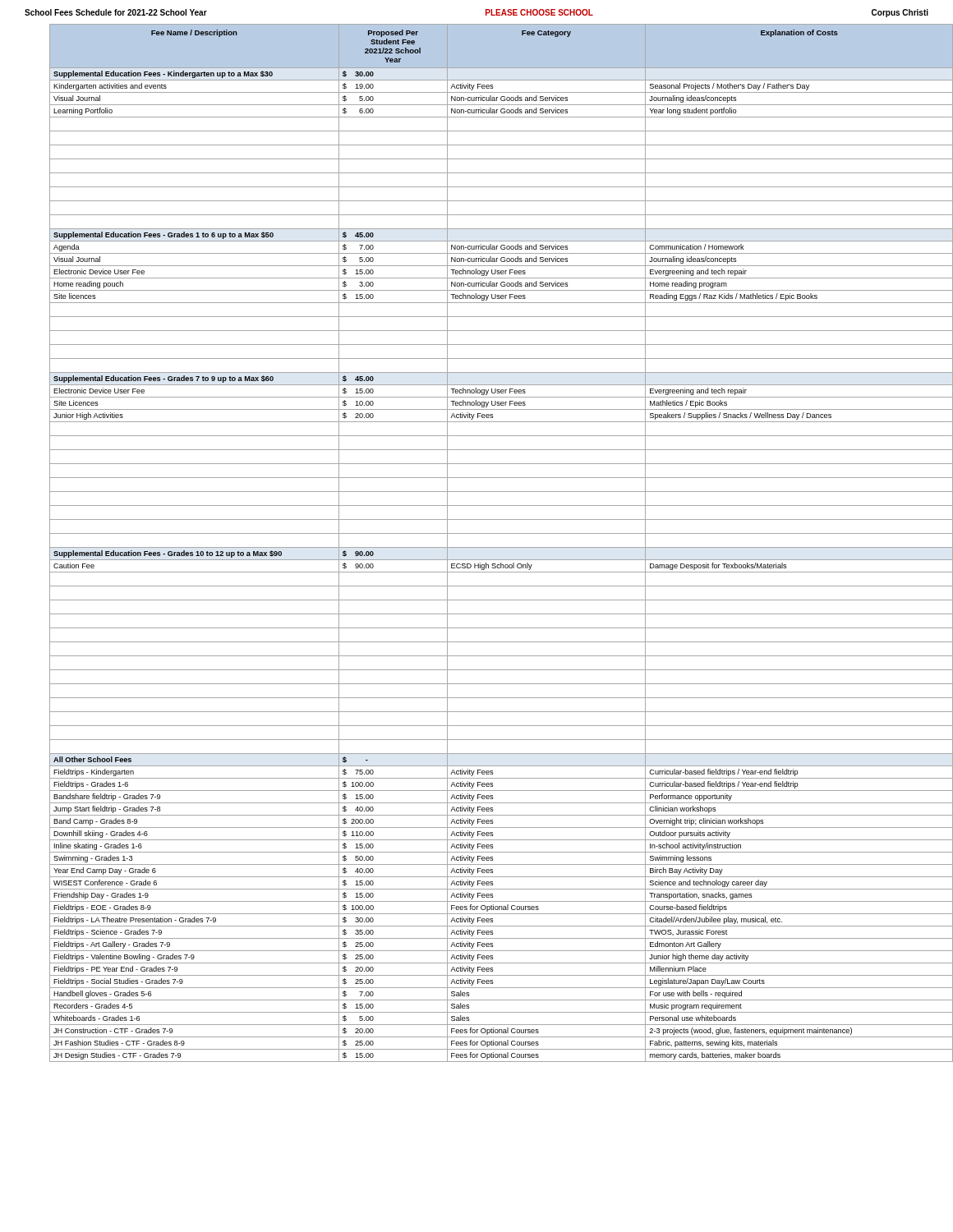Locate the table
The height and width of the screenshot is (1232, 953).
[x=476, y=543]
